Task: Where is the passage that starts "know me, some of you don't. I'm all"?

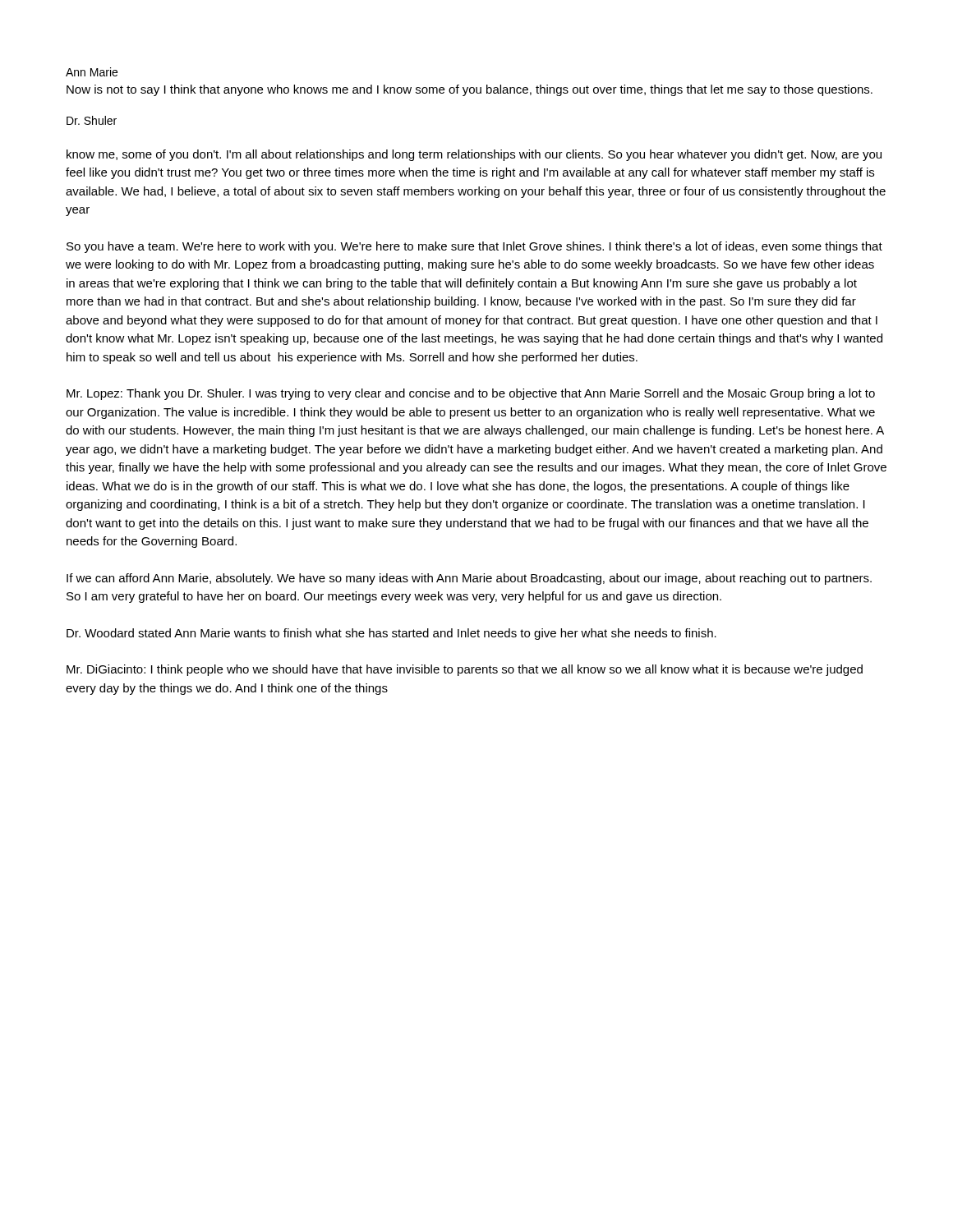Action: pyautogui.click(x=476, y=182)
